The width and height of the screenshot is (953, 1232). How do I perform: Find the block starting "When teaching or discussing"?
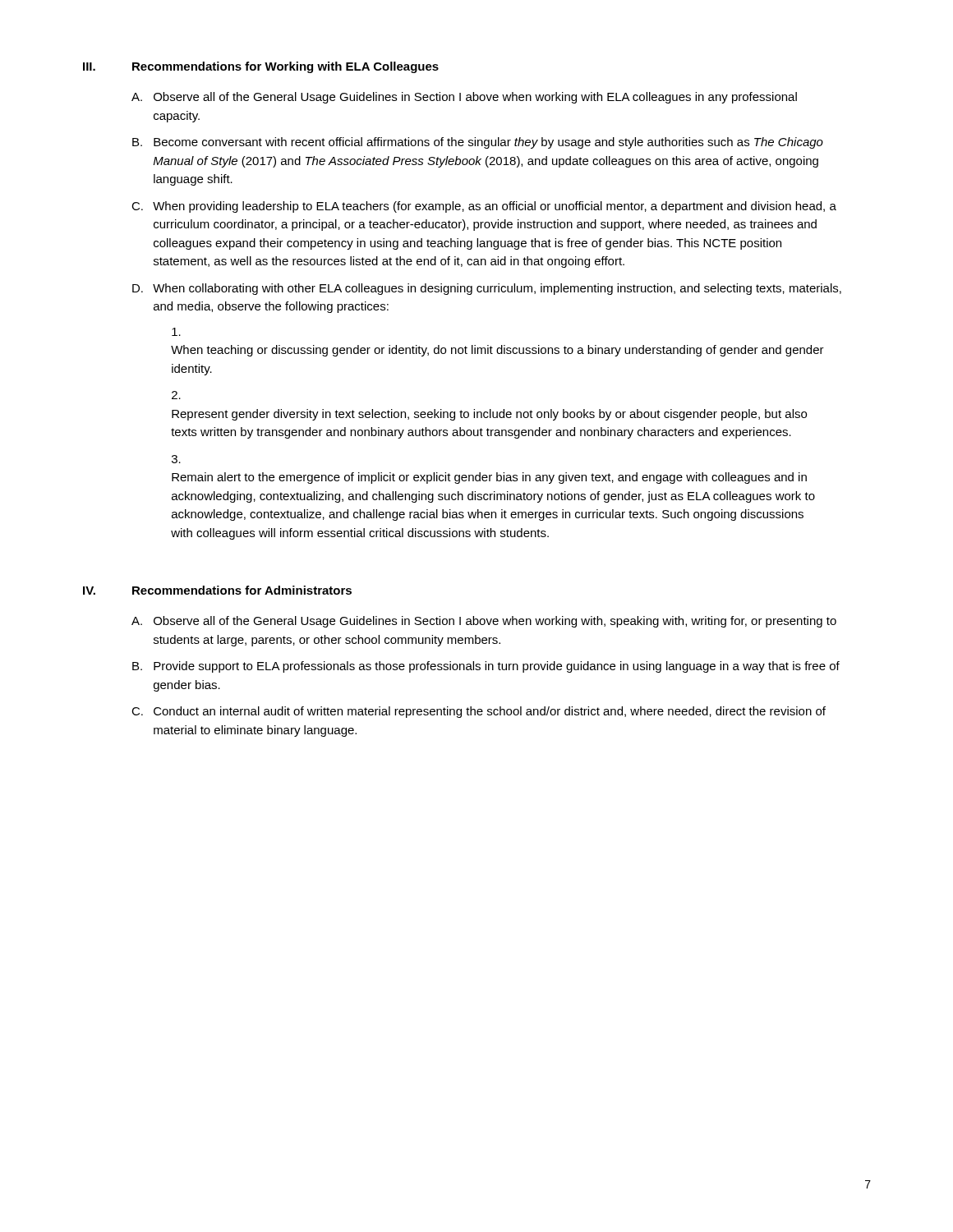(x=500, y=350)
